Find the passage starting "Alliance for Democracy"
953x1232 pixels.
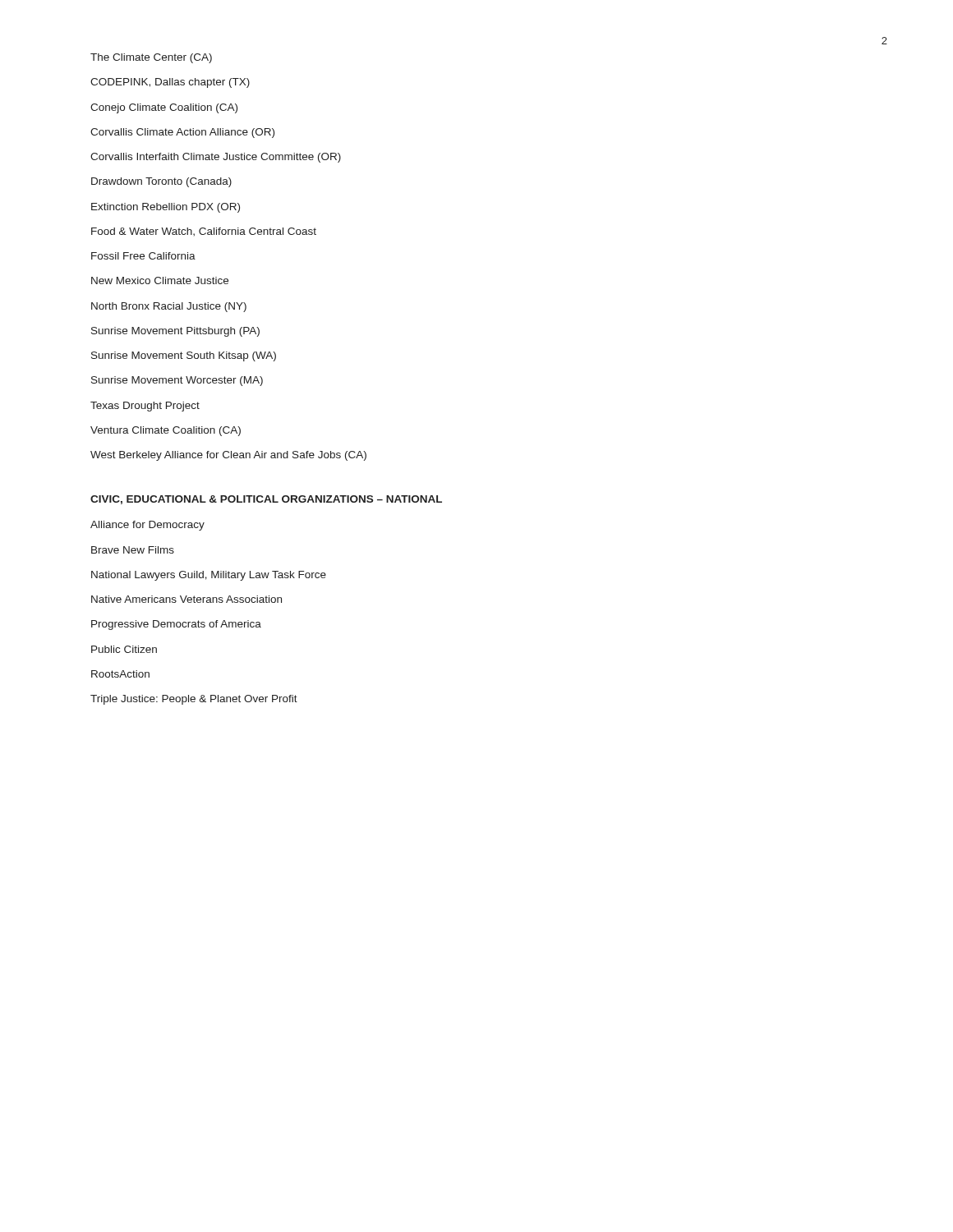147,525
